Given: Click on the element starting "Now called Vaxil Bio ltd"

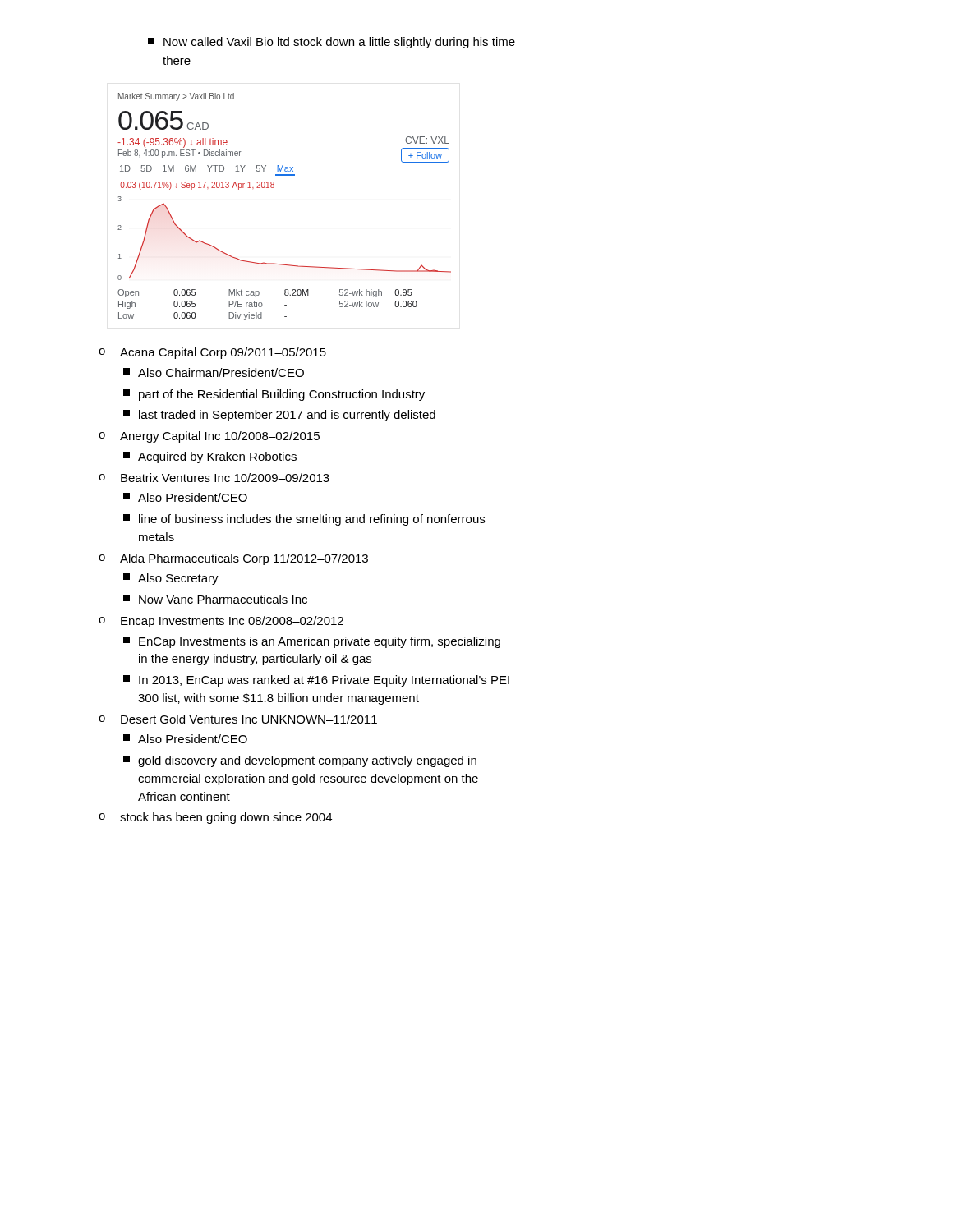Looking at the screenshot, I should (493, 51).
